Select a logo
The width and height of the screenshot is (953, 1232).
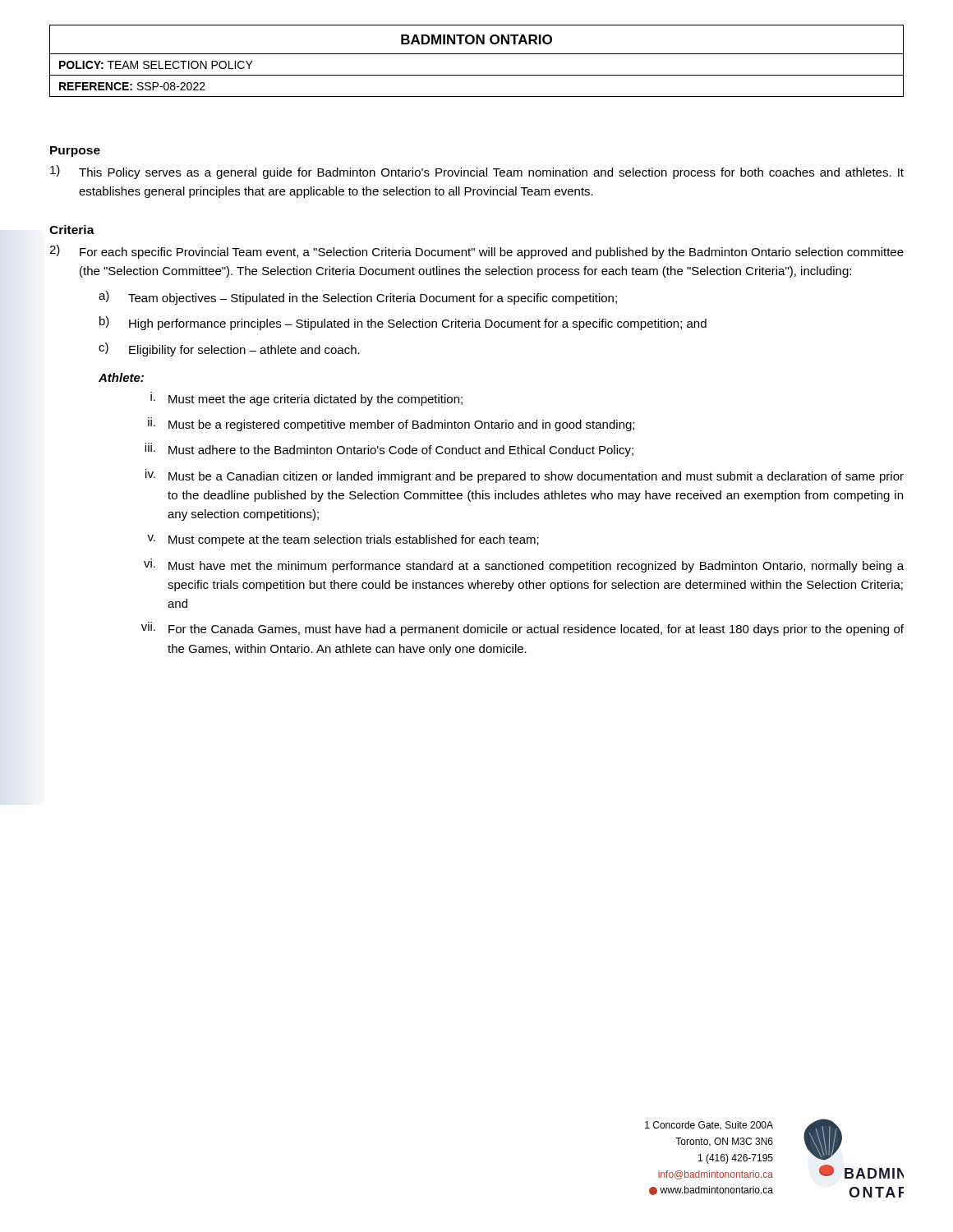pyautogui.click(x=774, y=1158)
